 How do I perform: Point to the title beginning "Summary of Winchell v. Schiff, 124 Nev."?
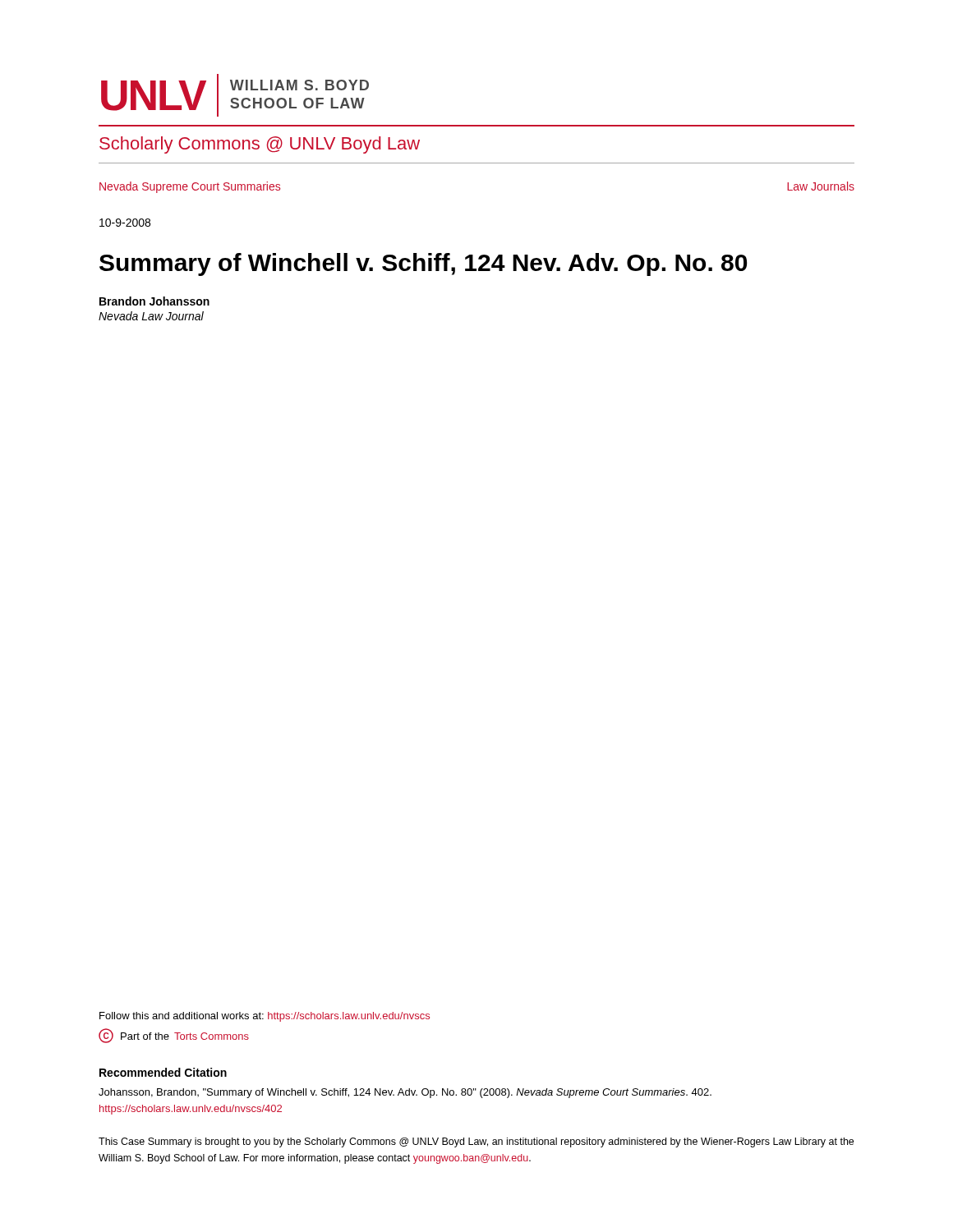(423, 262)
